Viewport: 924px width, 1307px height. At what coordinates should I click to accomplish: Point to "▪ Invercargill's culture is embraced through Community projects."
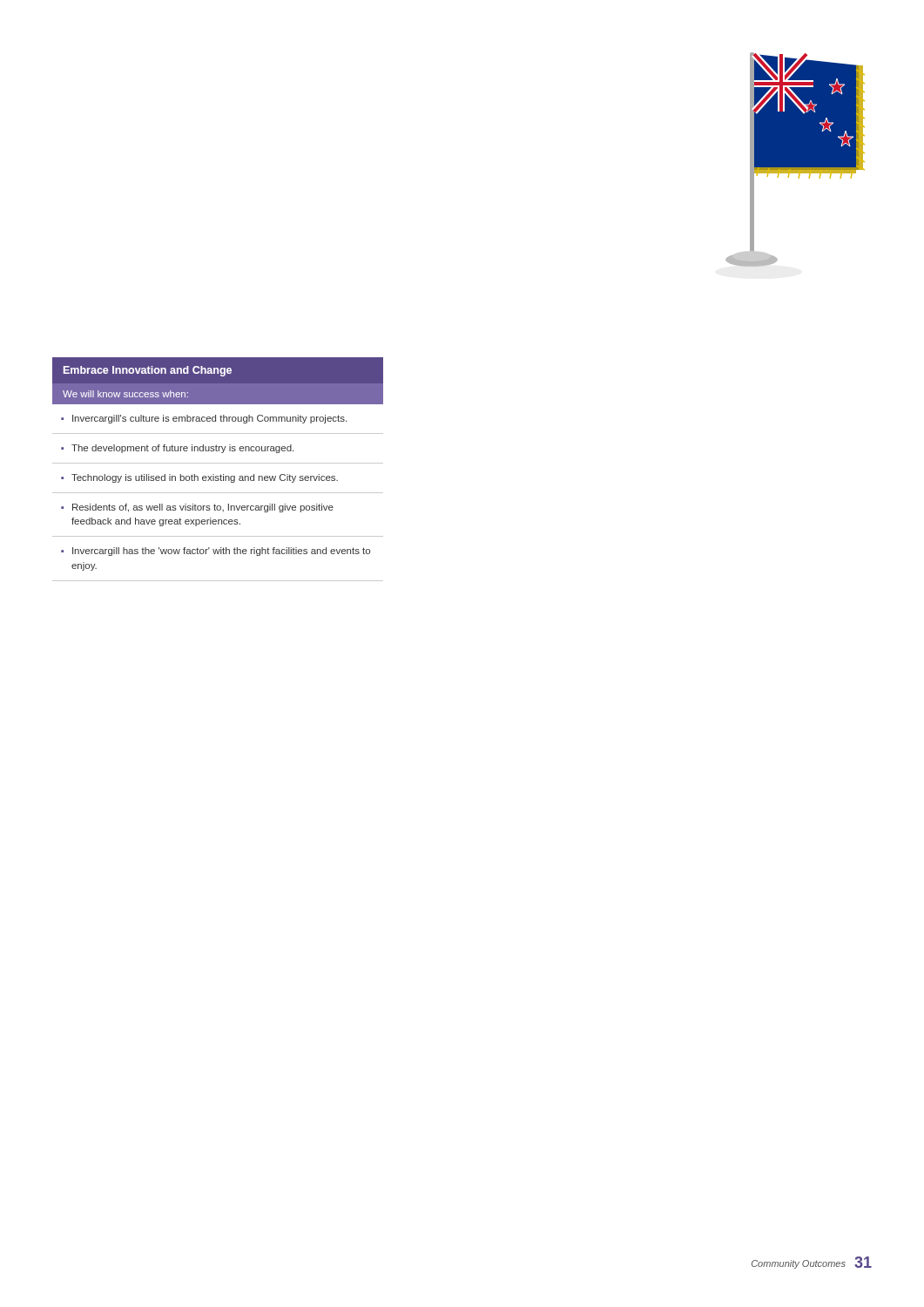pyautogui.click(x=217, y=419)
